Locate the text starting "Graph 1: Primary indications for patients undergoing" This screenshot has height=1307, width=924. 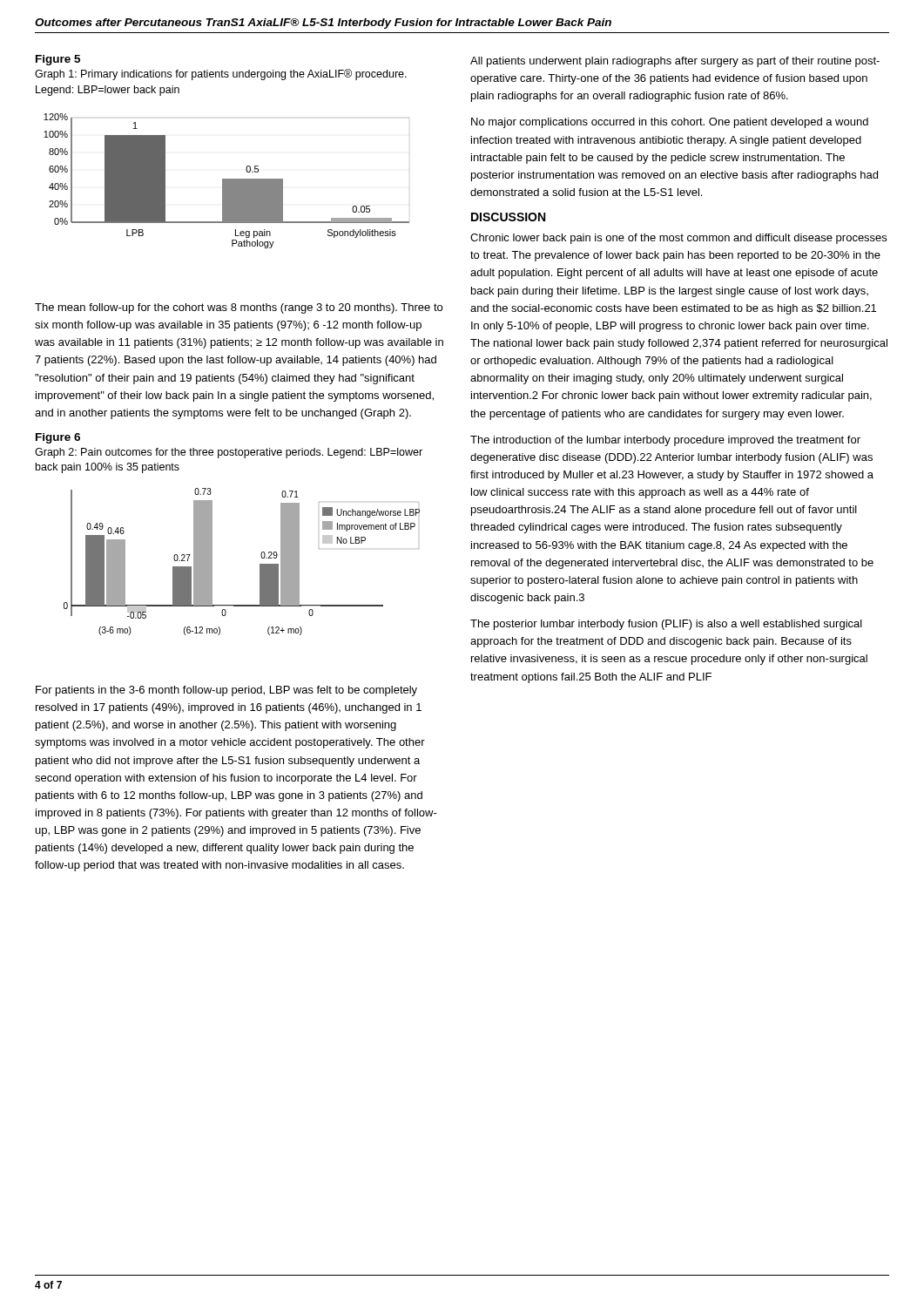[221, 82]
